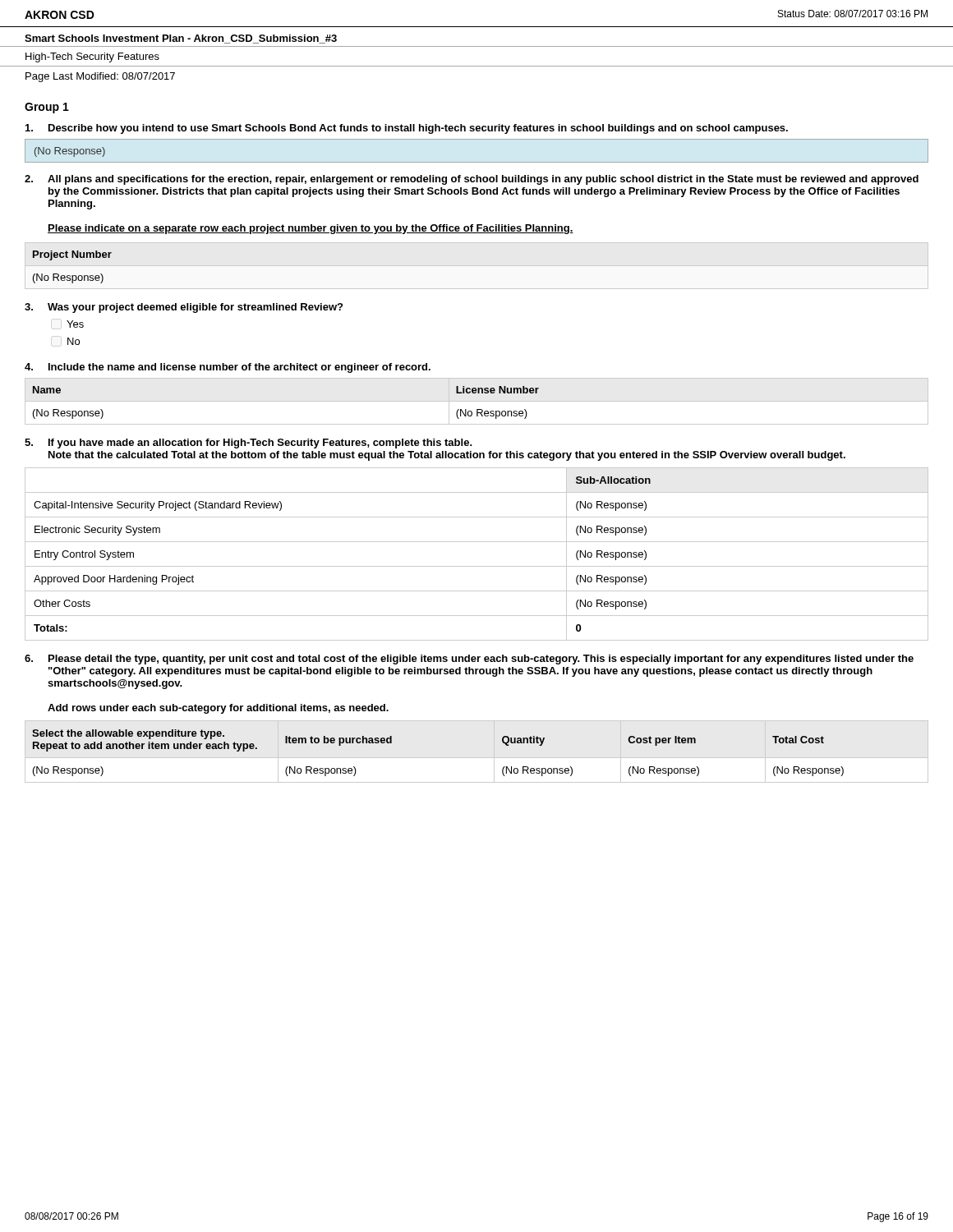Locate the list item with the text "5. If you"
This screenshot has width=953, height=1232.
[x=435, y=448]
